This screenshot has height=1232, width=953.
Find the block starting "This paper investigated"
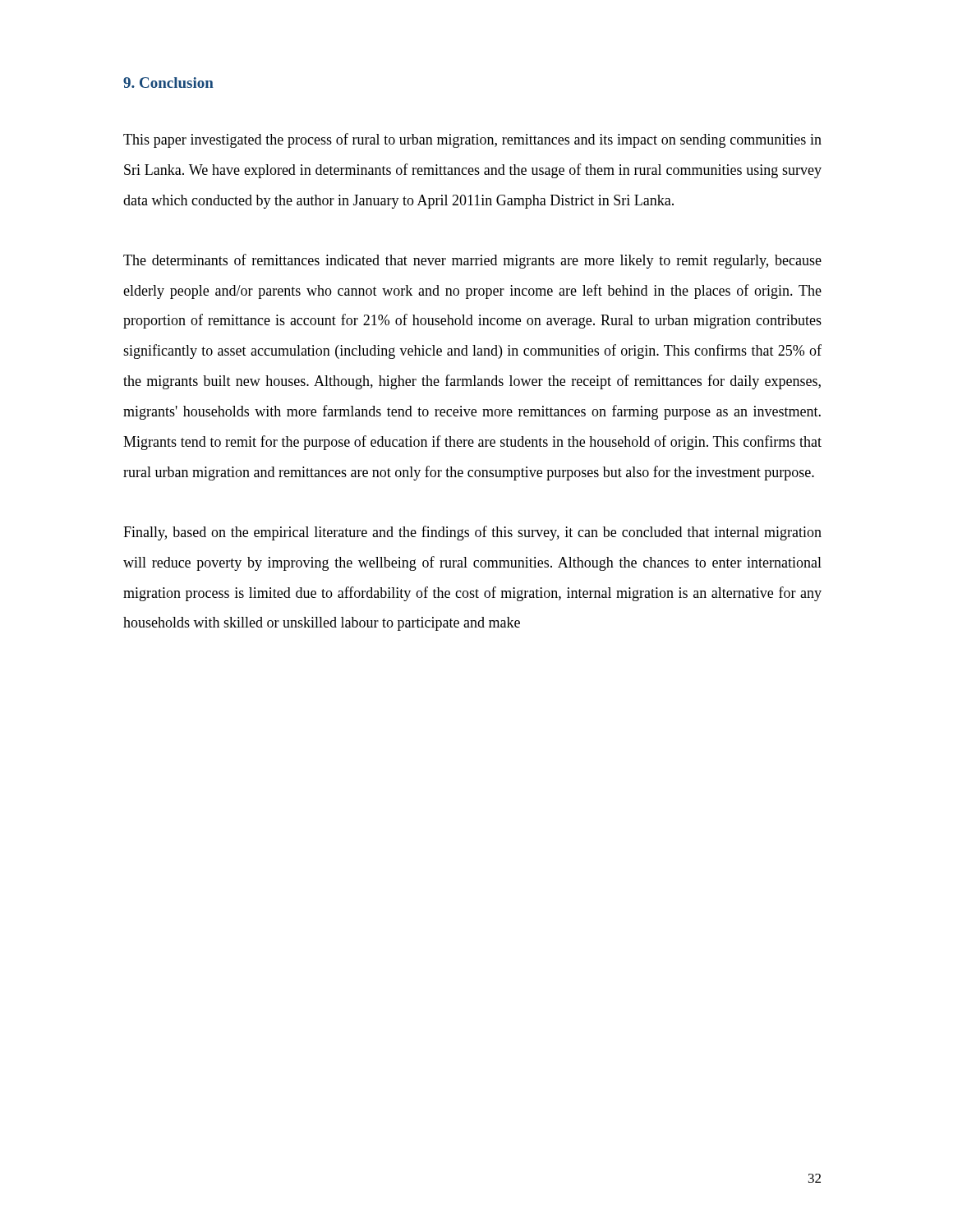(472, 170)
